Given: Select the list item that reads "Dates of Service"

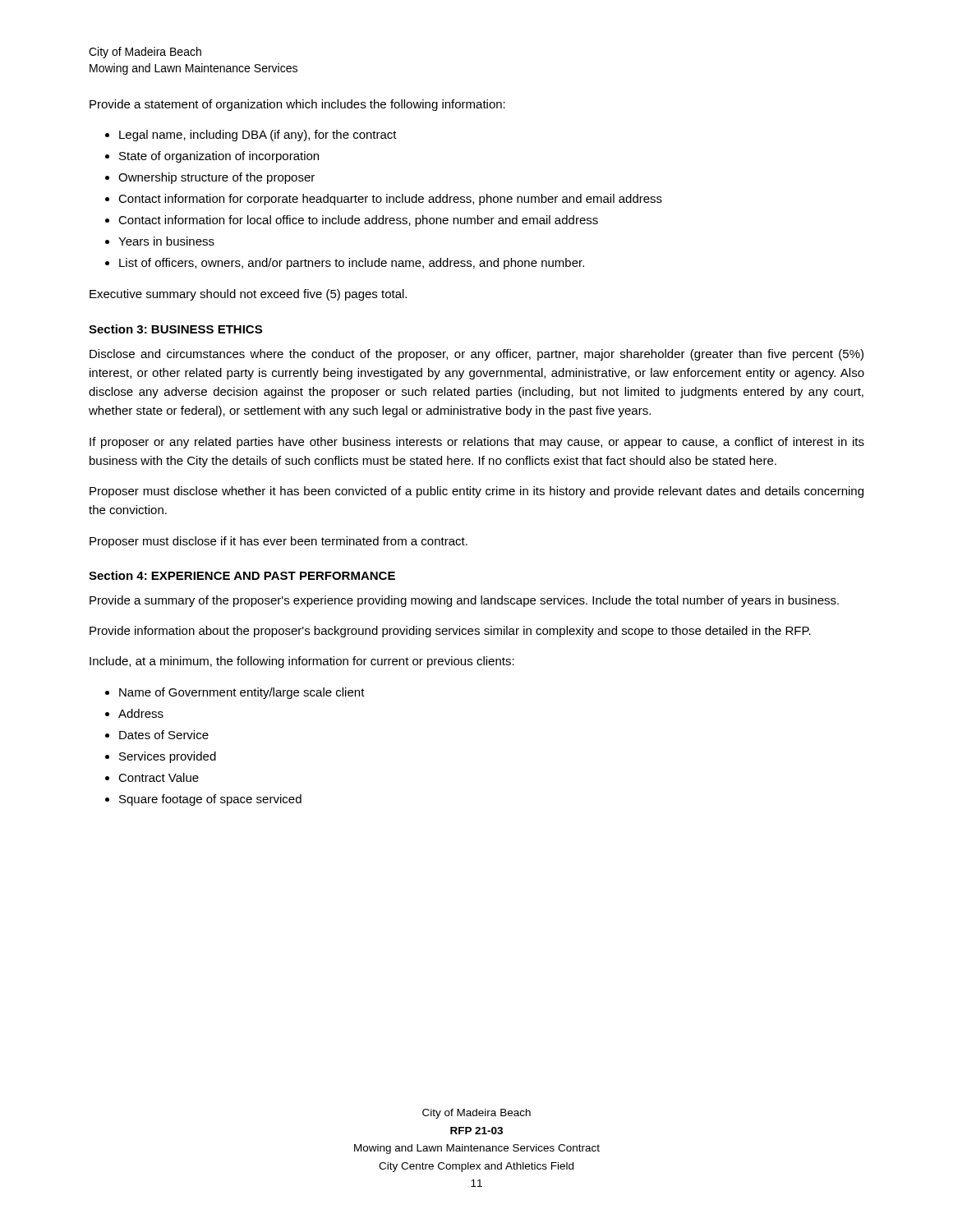Looking at the screenshot, I should click(163, 734).
